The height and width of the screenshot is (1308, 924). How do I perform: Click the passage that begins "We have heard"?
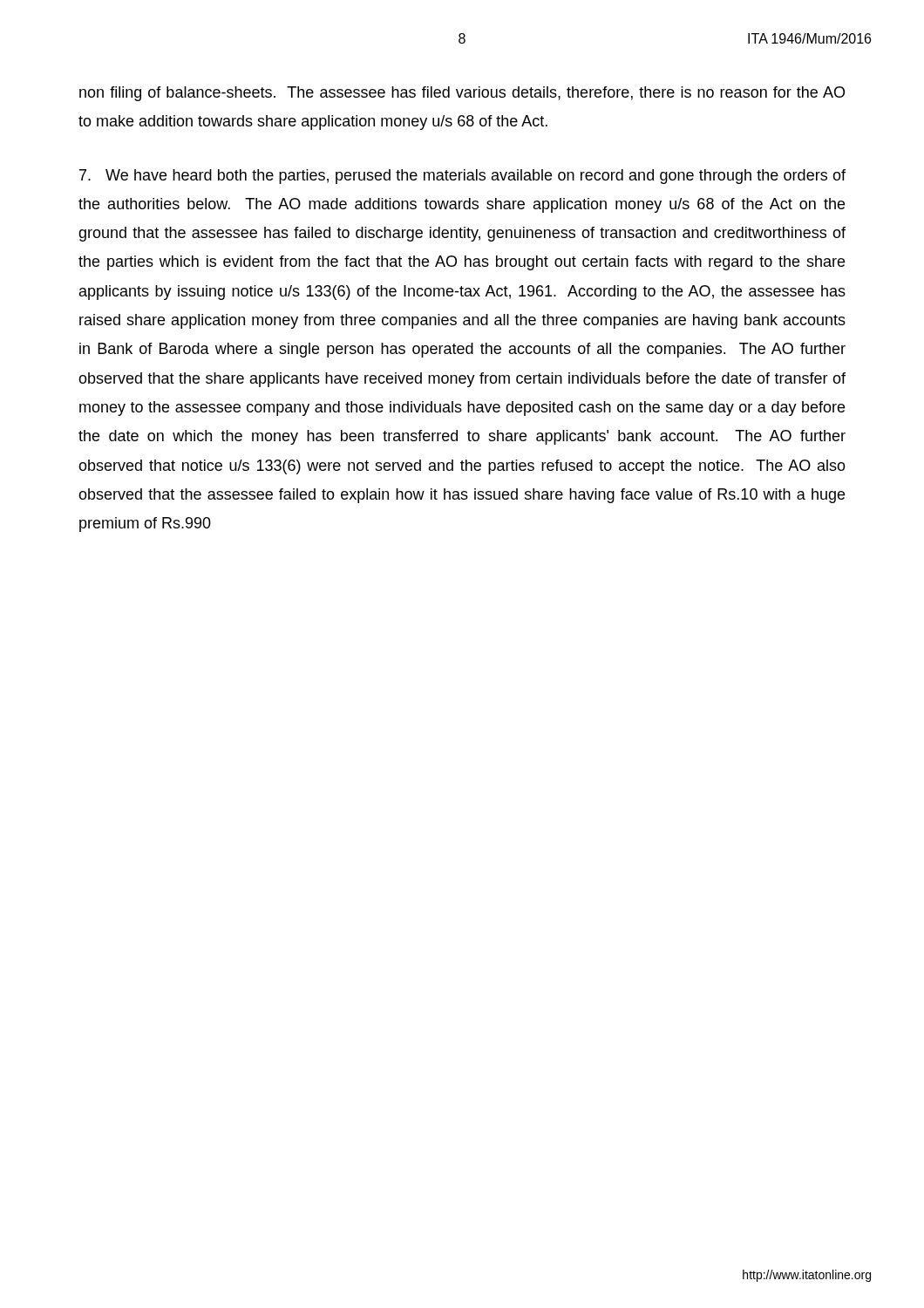pos(462,349)
